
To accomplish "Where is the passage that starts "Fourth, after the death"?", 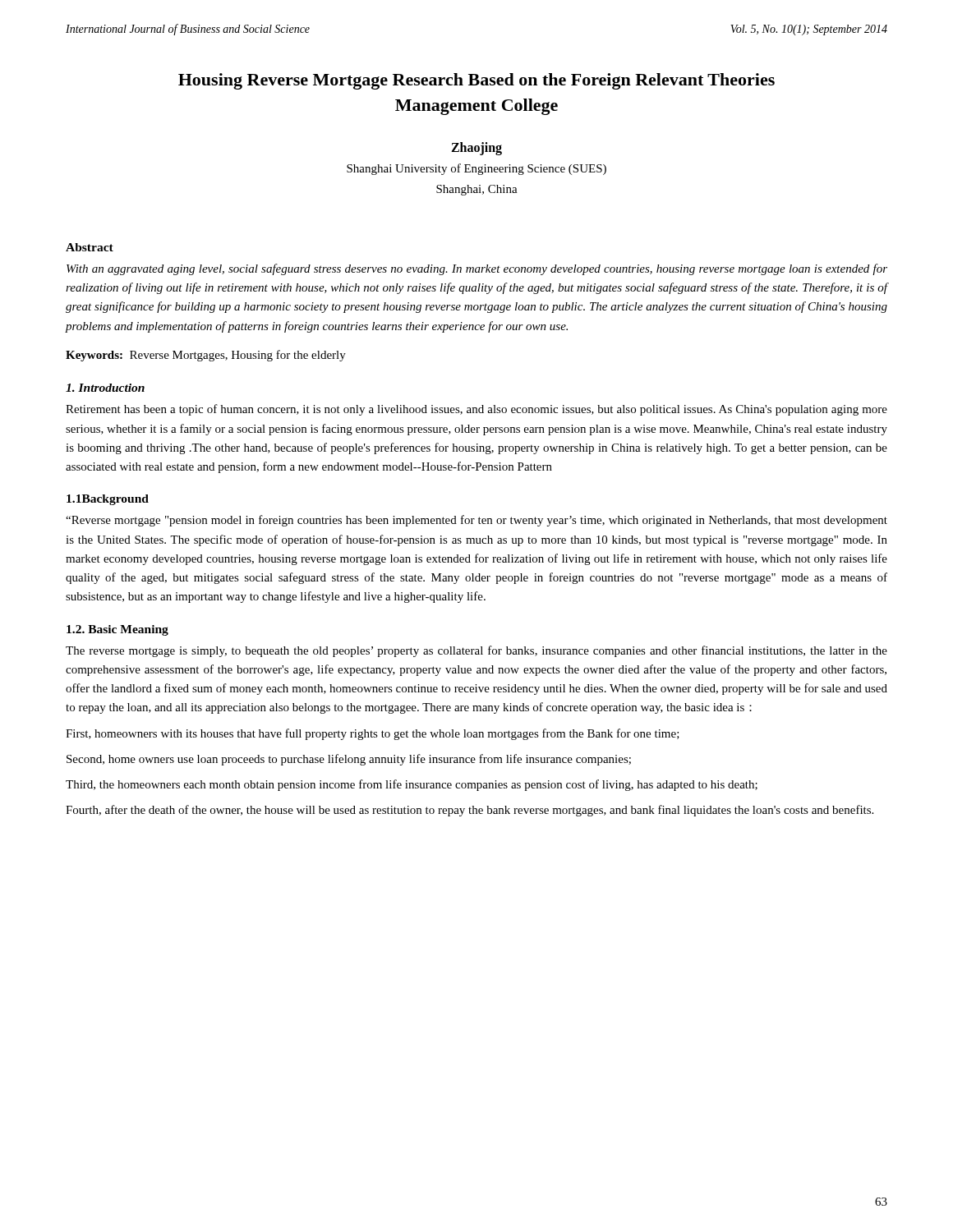I will pyautogui.click(x=470, y=810).
